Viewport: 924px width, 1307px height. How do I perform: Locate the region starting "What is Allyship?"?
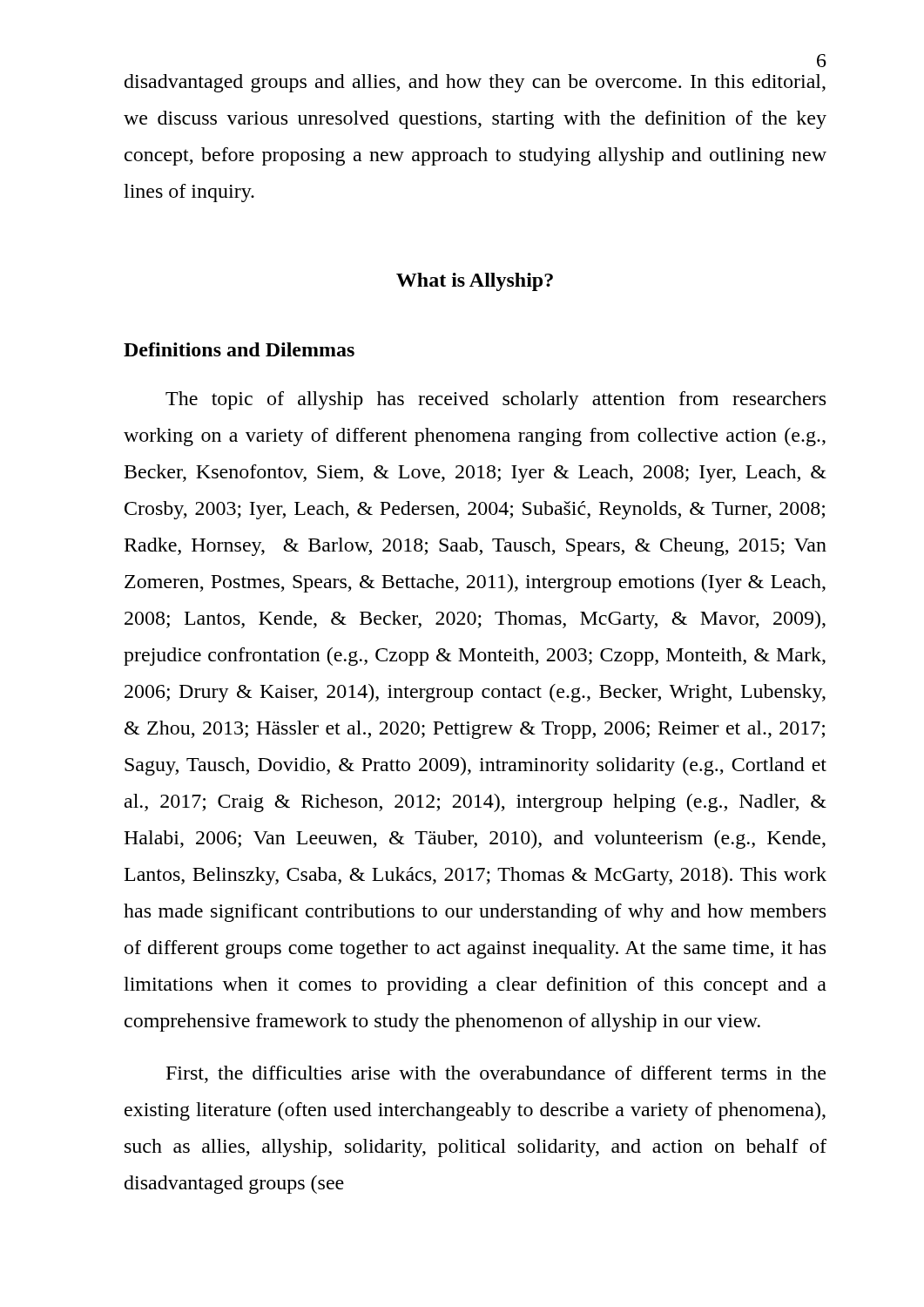click(475, 280)
